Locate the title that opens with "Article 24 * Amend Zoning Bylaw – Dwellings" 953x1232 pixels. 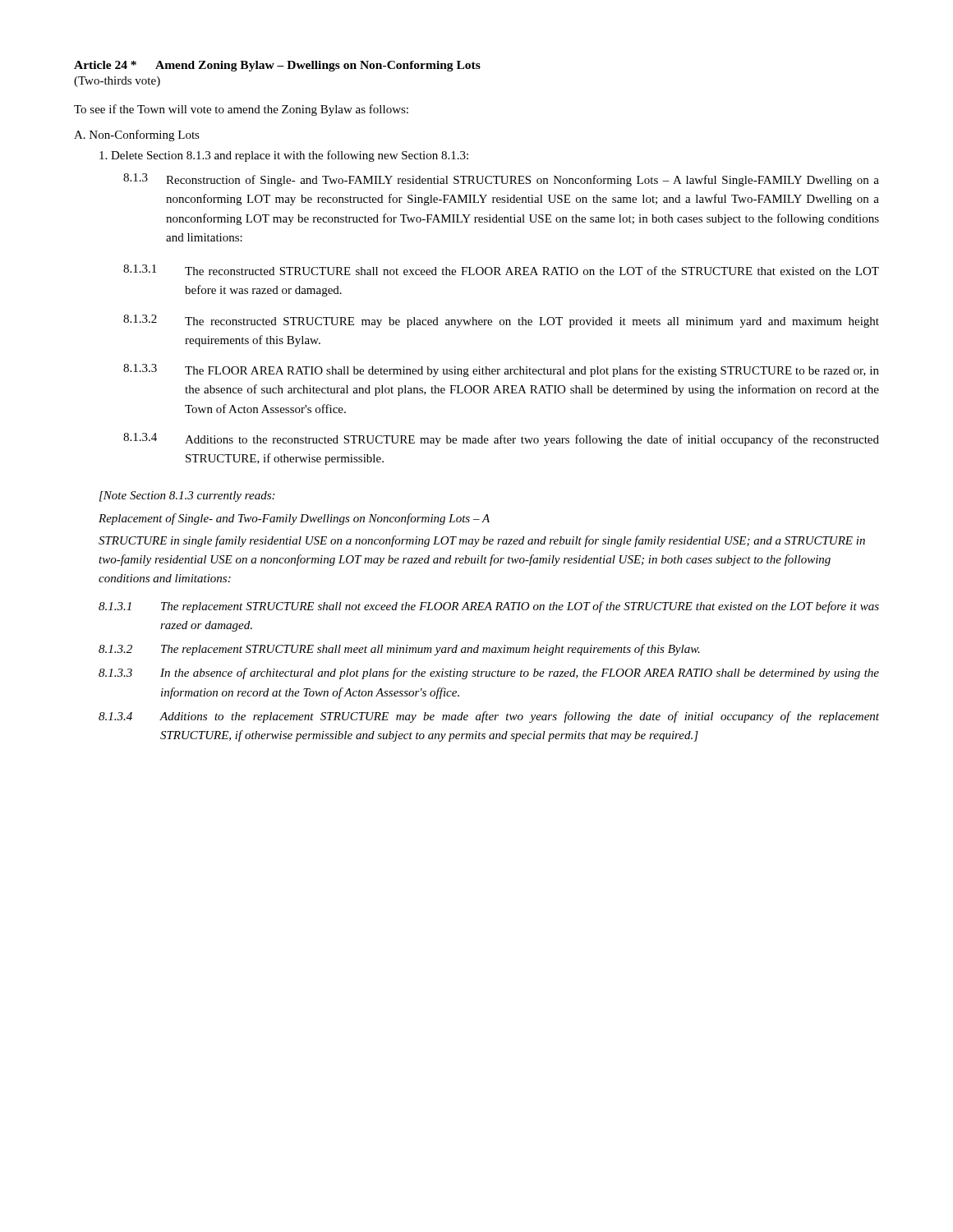[x=476, y=73]
